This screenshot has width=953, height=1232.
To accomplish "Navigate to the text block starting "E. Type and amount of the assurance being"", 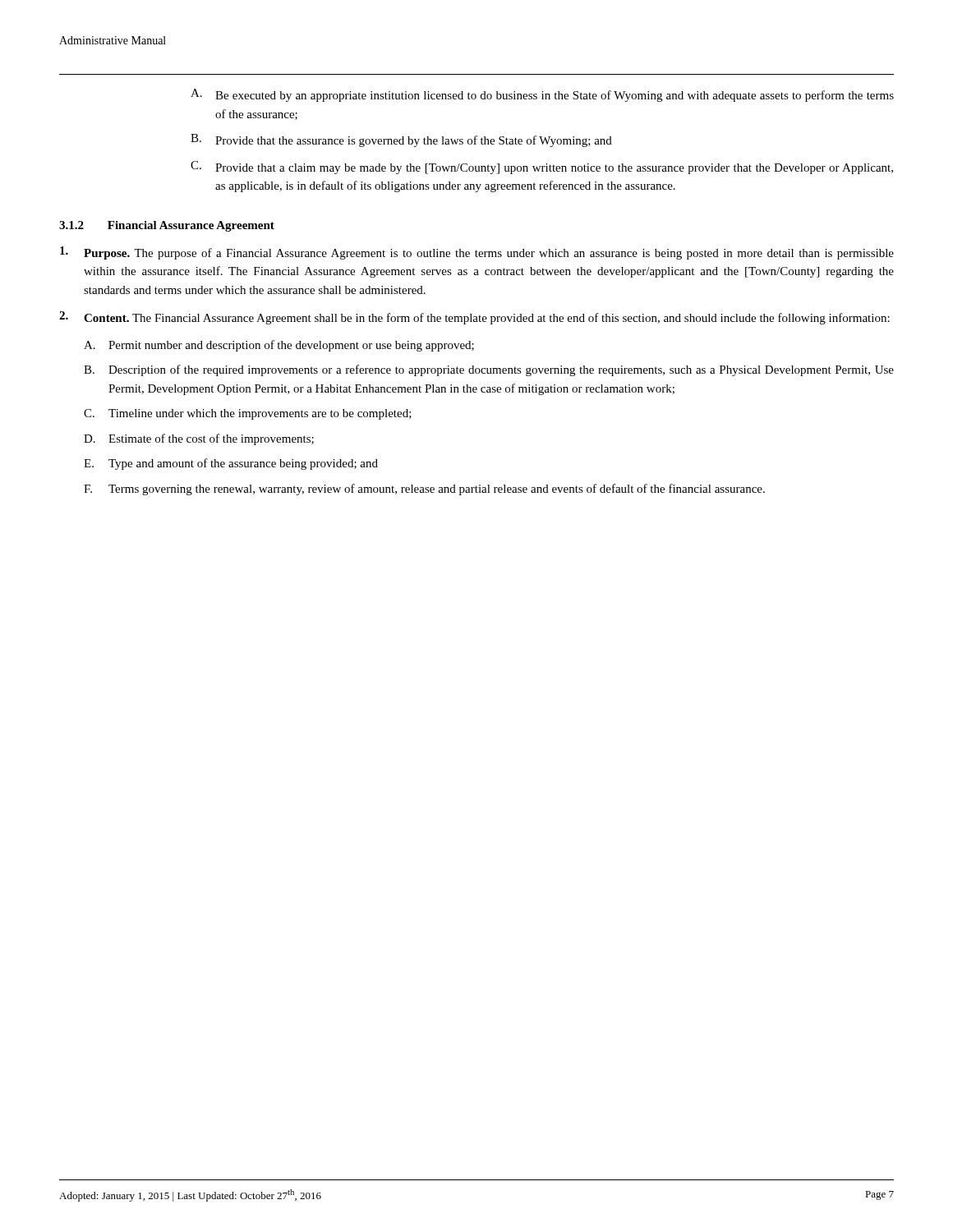I will [x=231, y=464].
